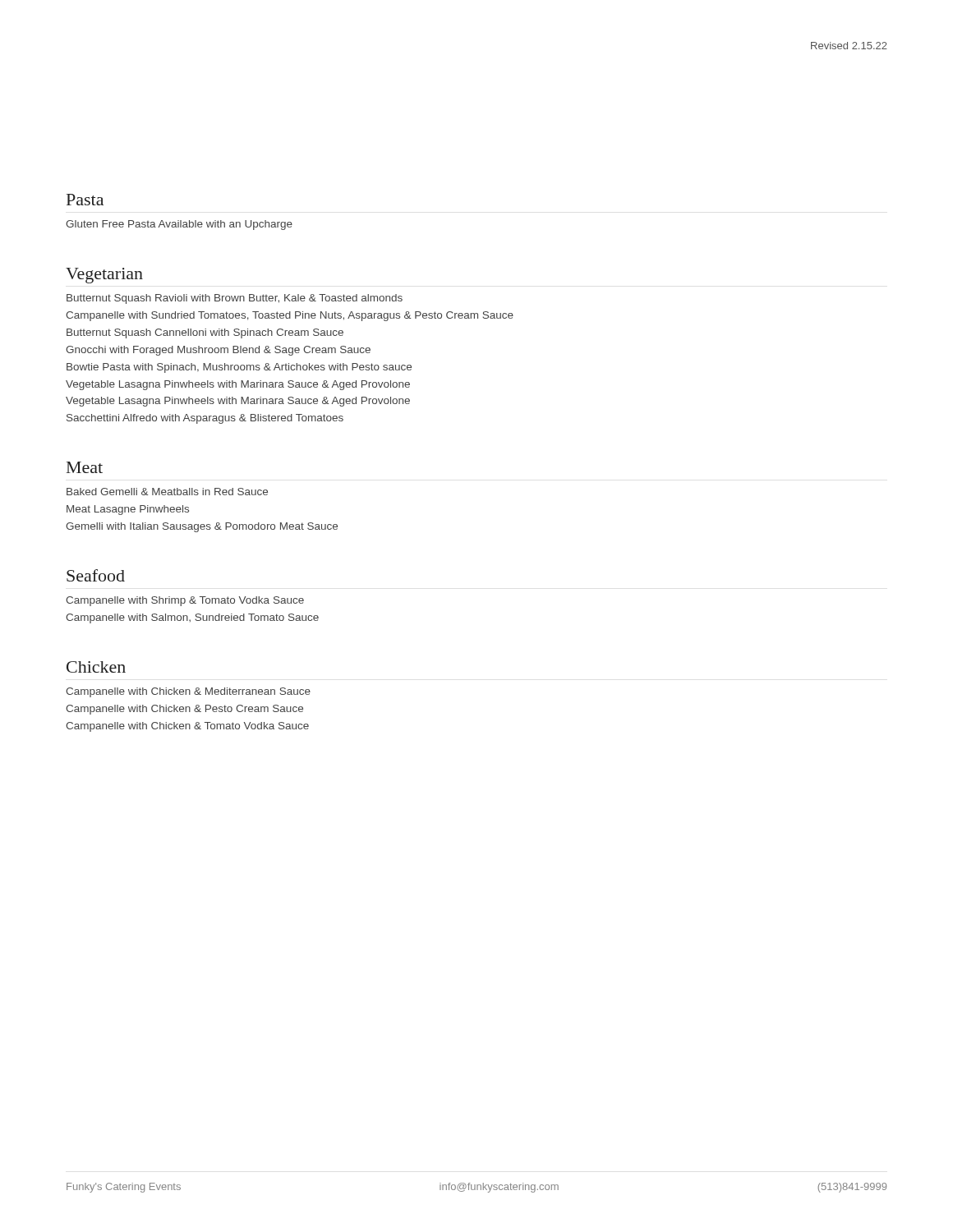Point to the block beginning "Butternut Squash Cannelloni with"
The width and height of the screenshot is (953, 1232).
tap(205, 332)
